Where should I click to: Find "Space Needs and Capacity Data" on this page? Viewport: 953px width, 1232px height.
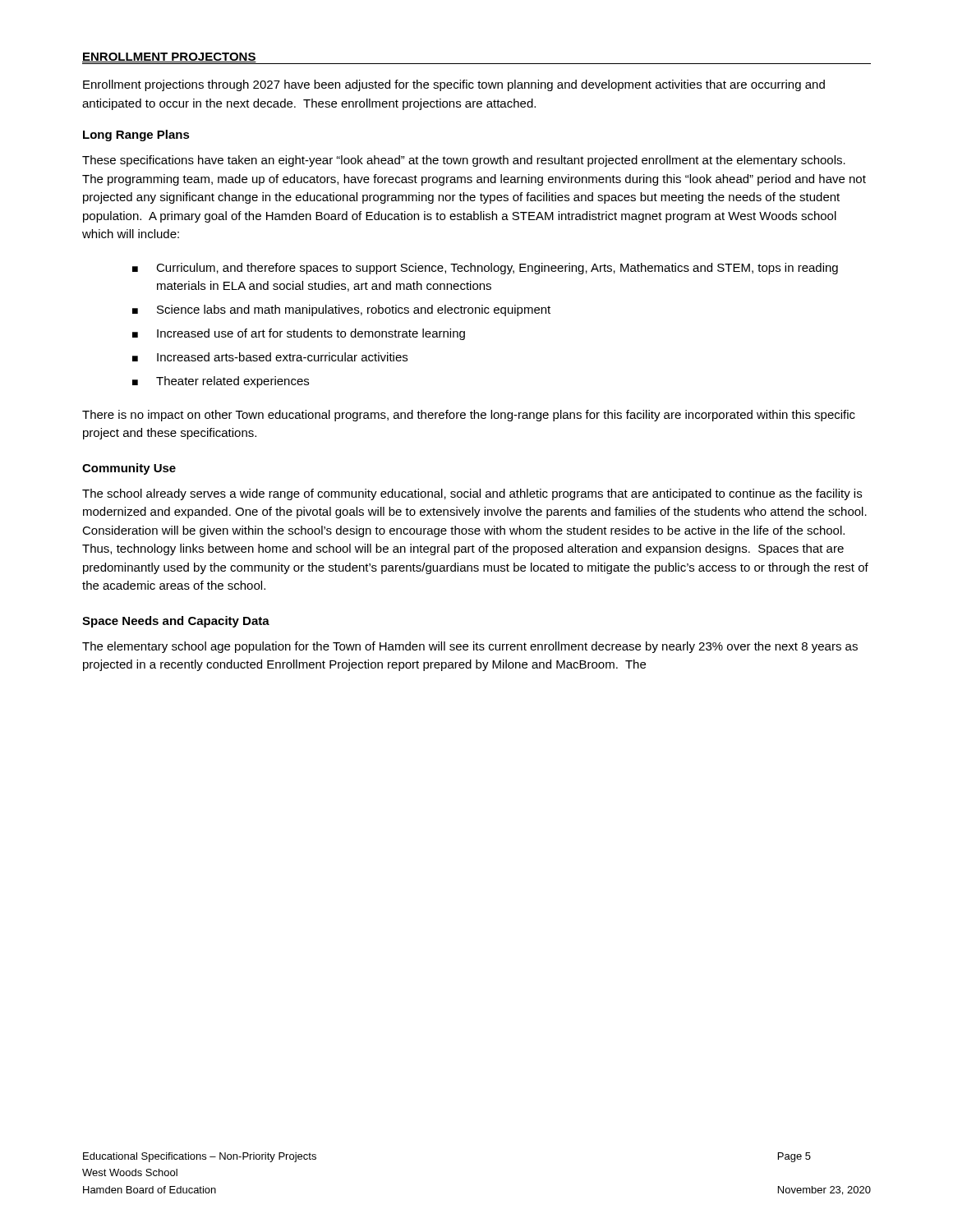coord(176,620)
